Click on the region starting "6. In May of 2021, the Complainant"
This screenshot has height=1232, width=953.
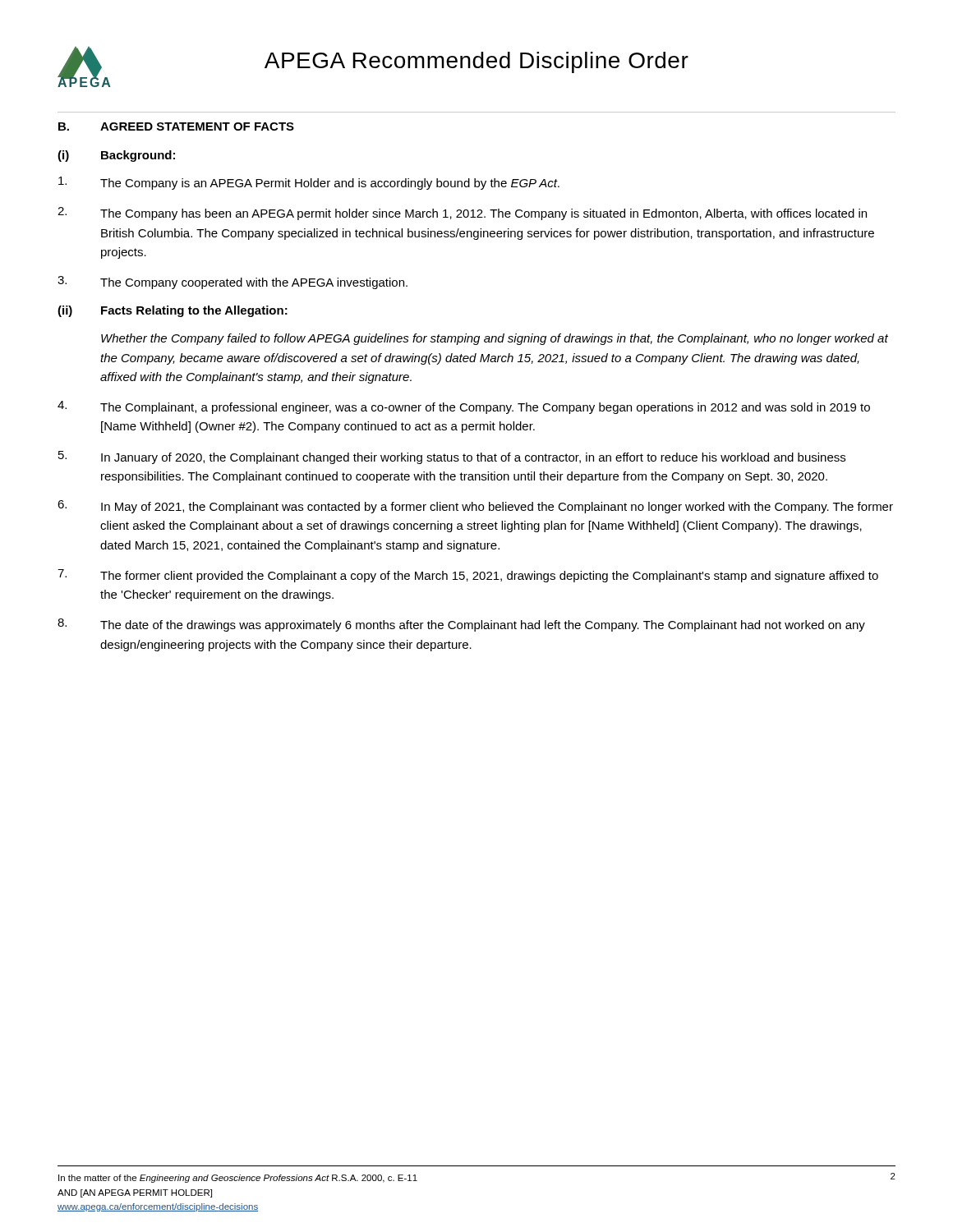click(x=476, y=526)
